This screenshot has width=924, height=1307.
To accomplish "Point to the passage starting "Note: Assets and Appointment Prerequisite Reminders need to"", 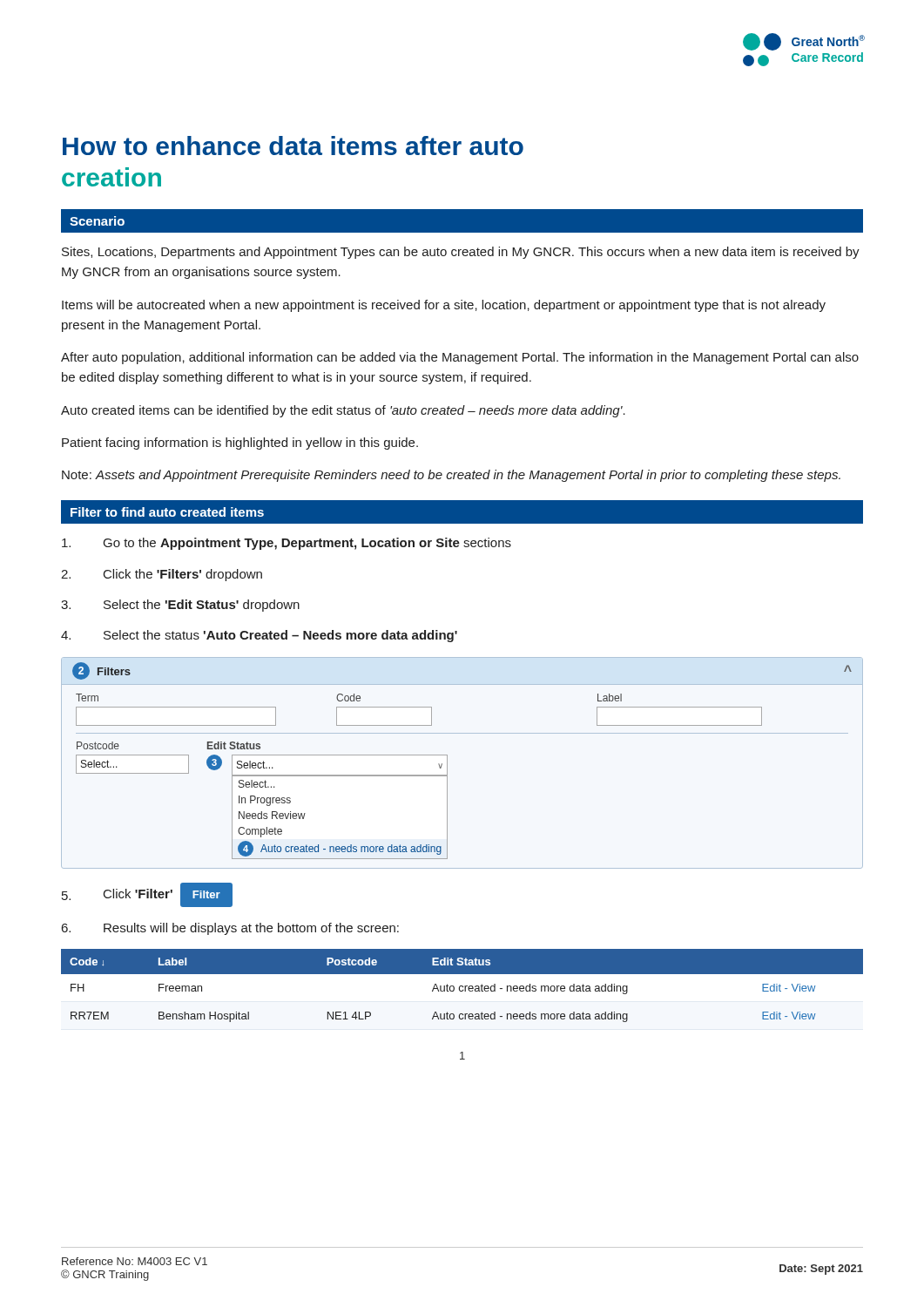I will click(451, 474).
